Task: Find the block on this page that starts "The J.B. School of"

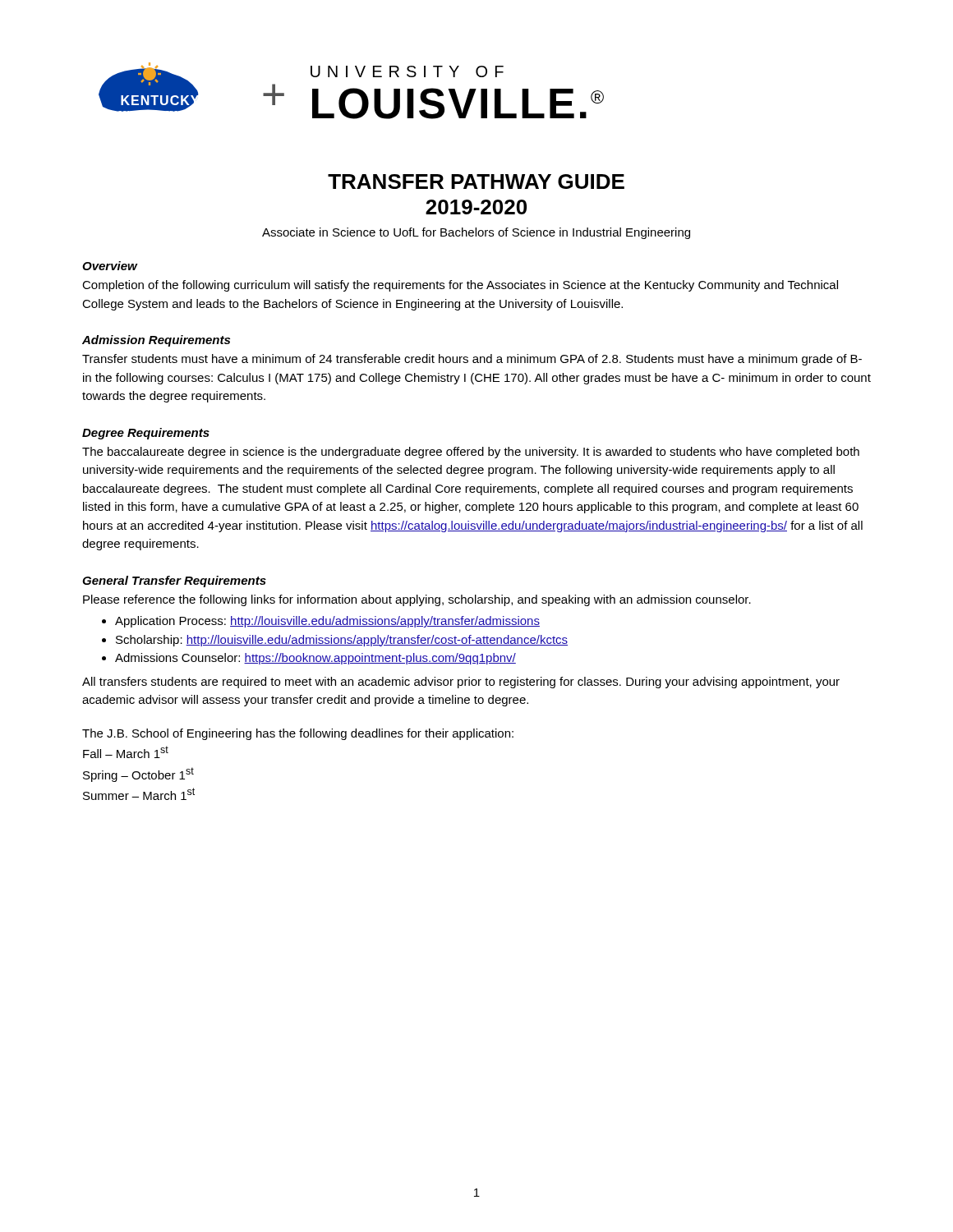Action: (298, 734)
